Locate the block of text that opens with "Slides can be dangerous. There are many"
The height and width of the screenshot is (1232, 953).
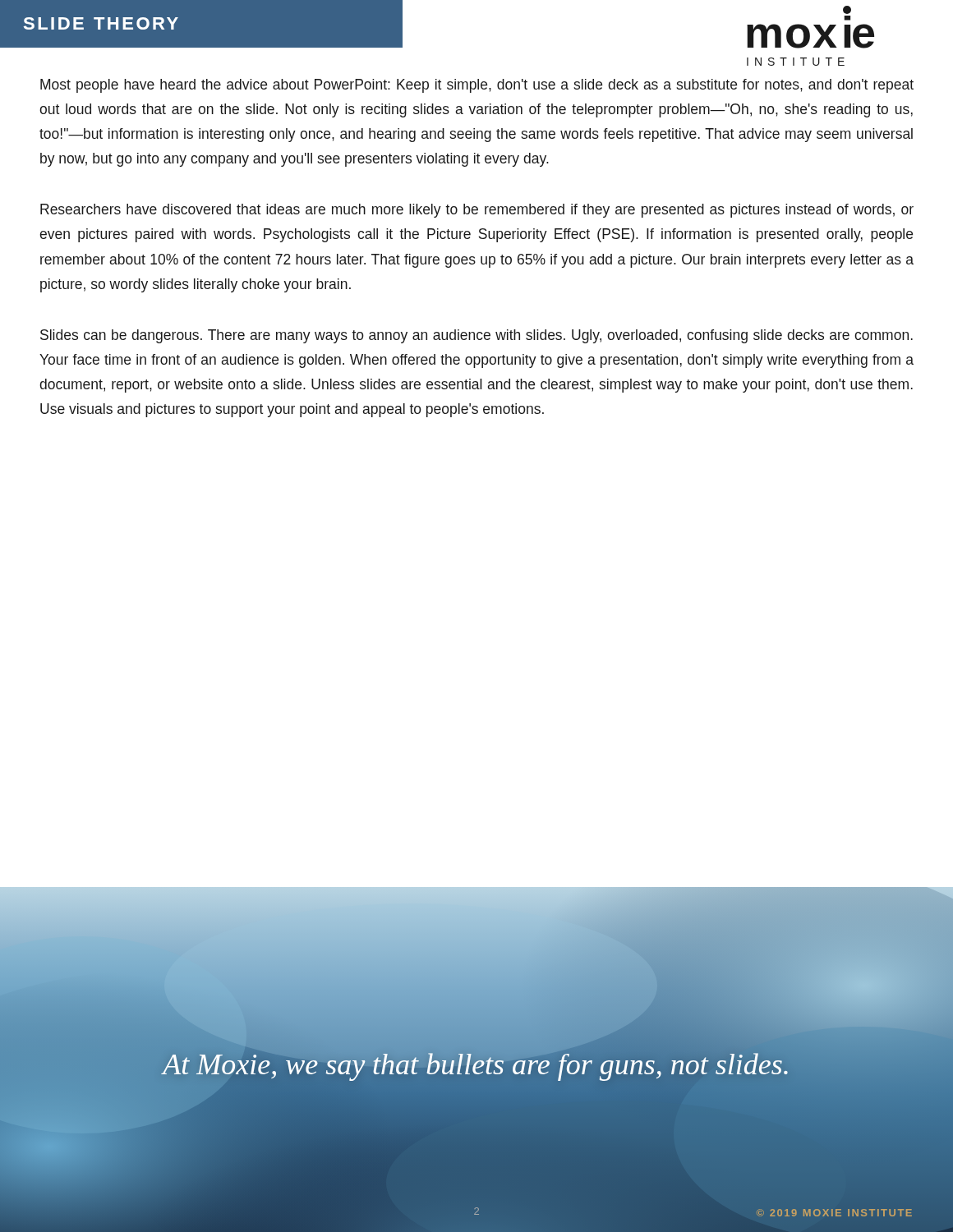pos(476,372)
